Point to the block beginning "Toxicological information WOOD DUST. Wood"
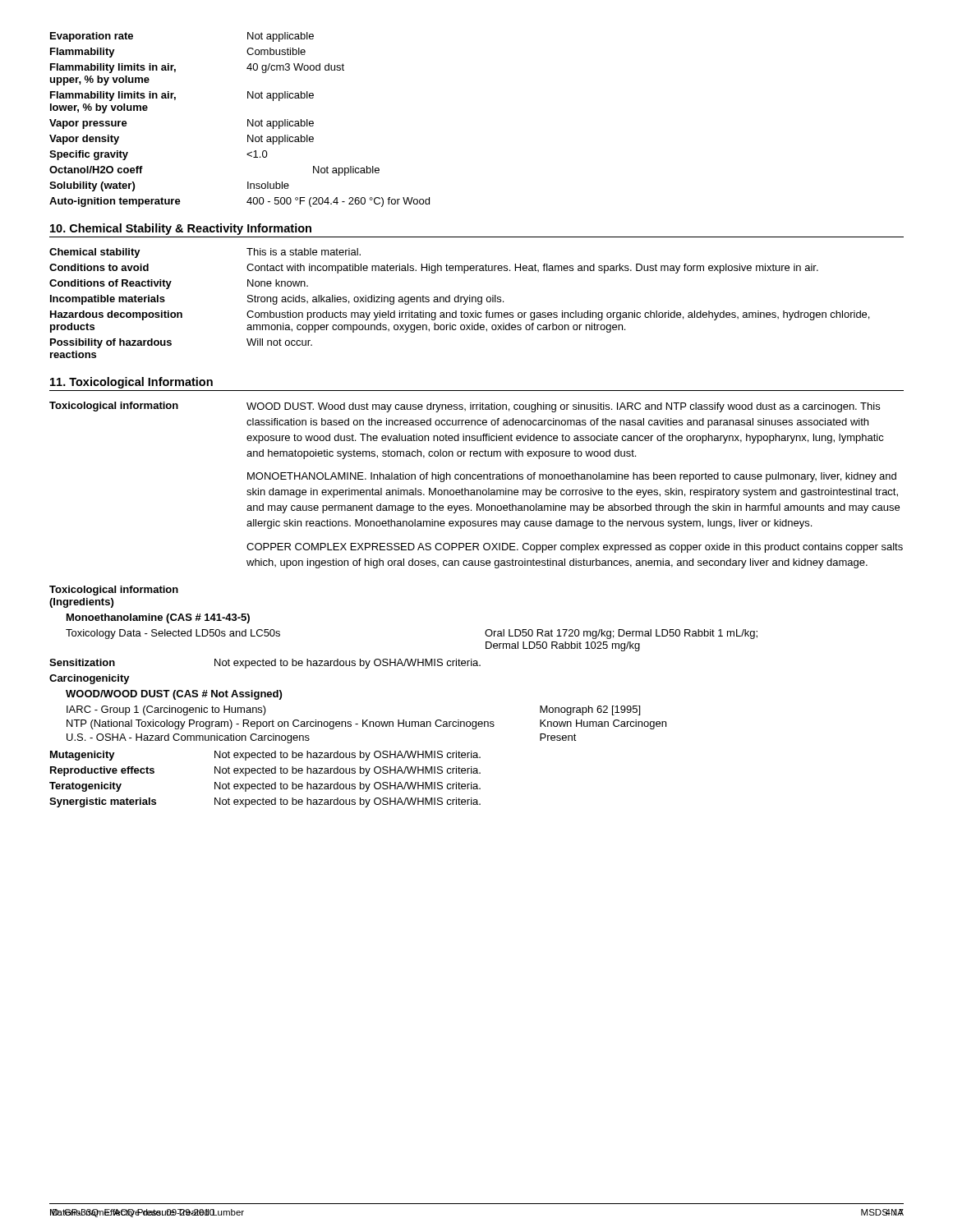The image size is (953, 1232). [x=476, y=489]
